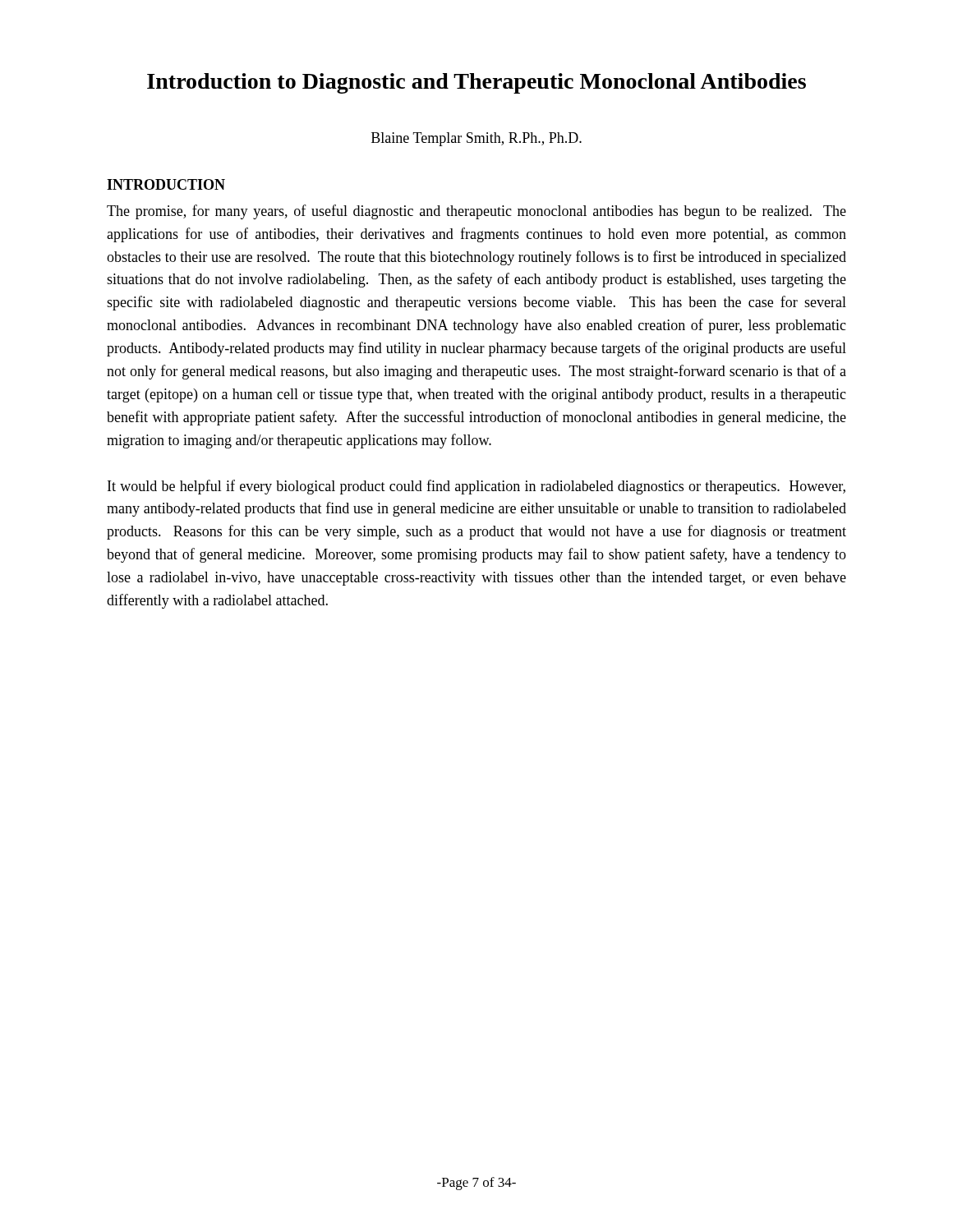Screen dimensions: 1232x953
Task: Select the title that says "Introduction to Diagnostic and"
Action: point(476,81)
